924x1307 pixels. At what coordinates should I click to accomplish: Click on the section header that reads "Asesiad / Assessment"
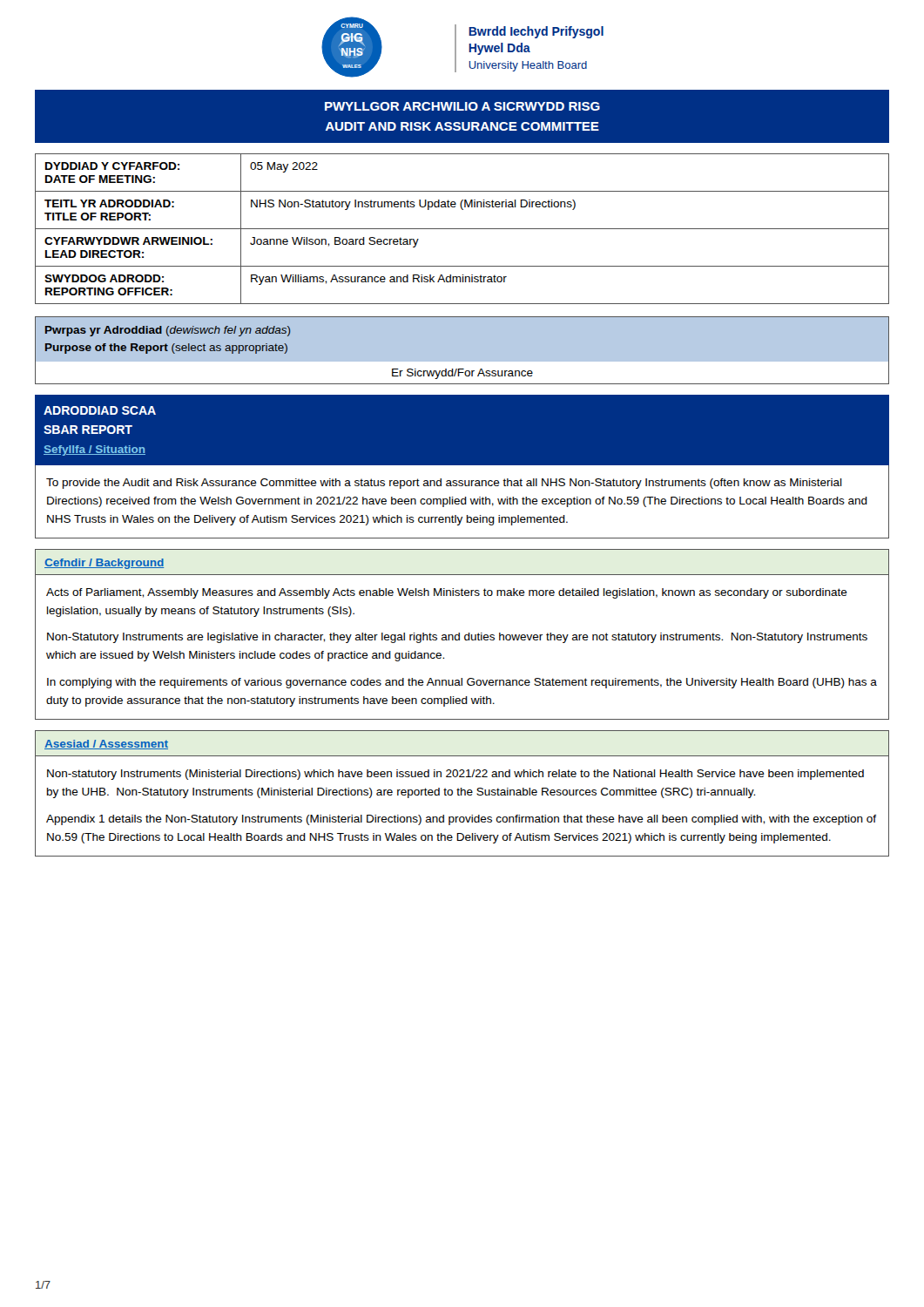click(106, 744)
